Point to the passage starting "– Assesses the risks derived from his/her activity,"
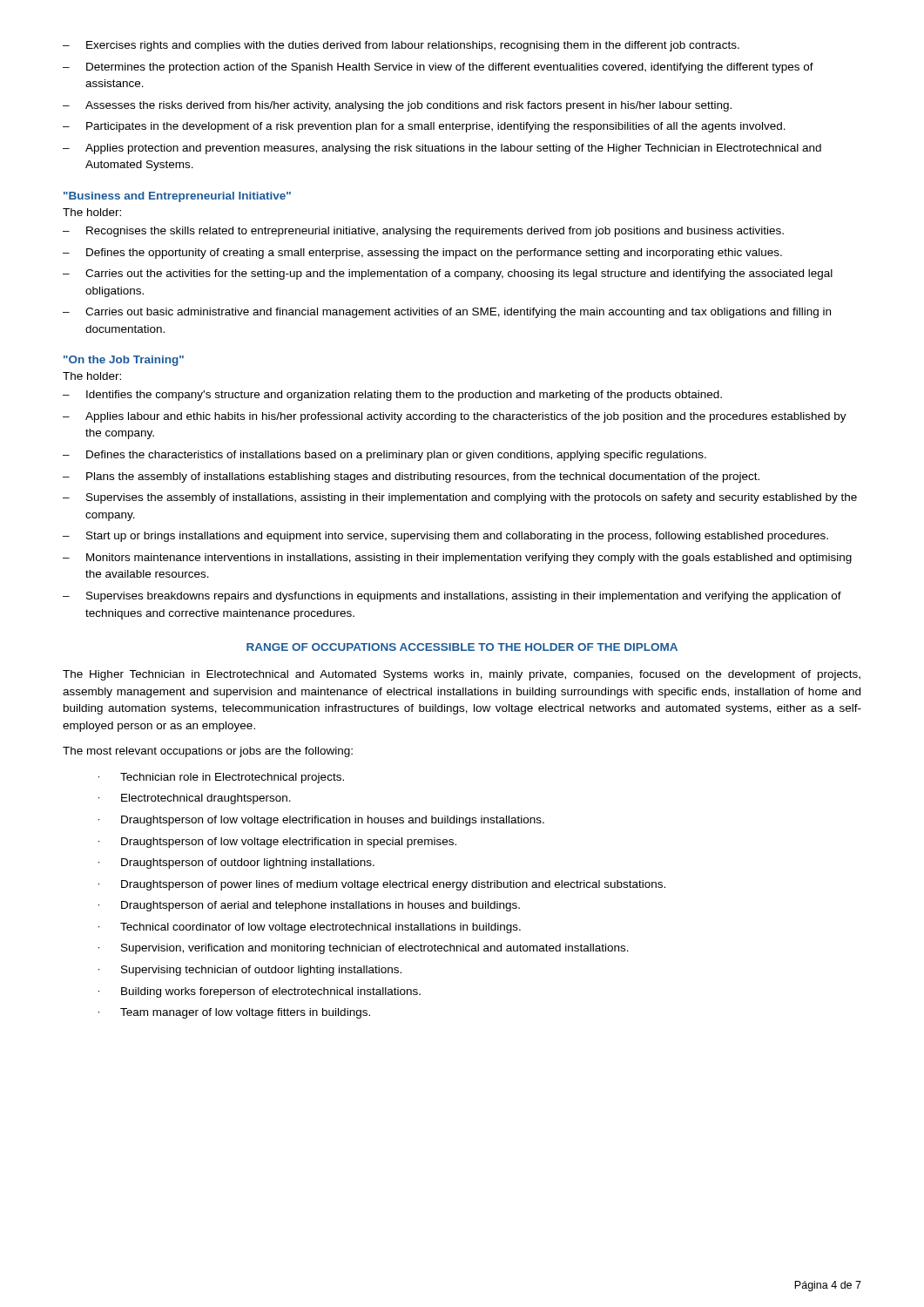 point(398,105)
